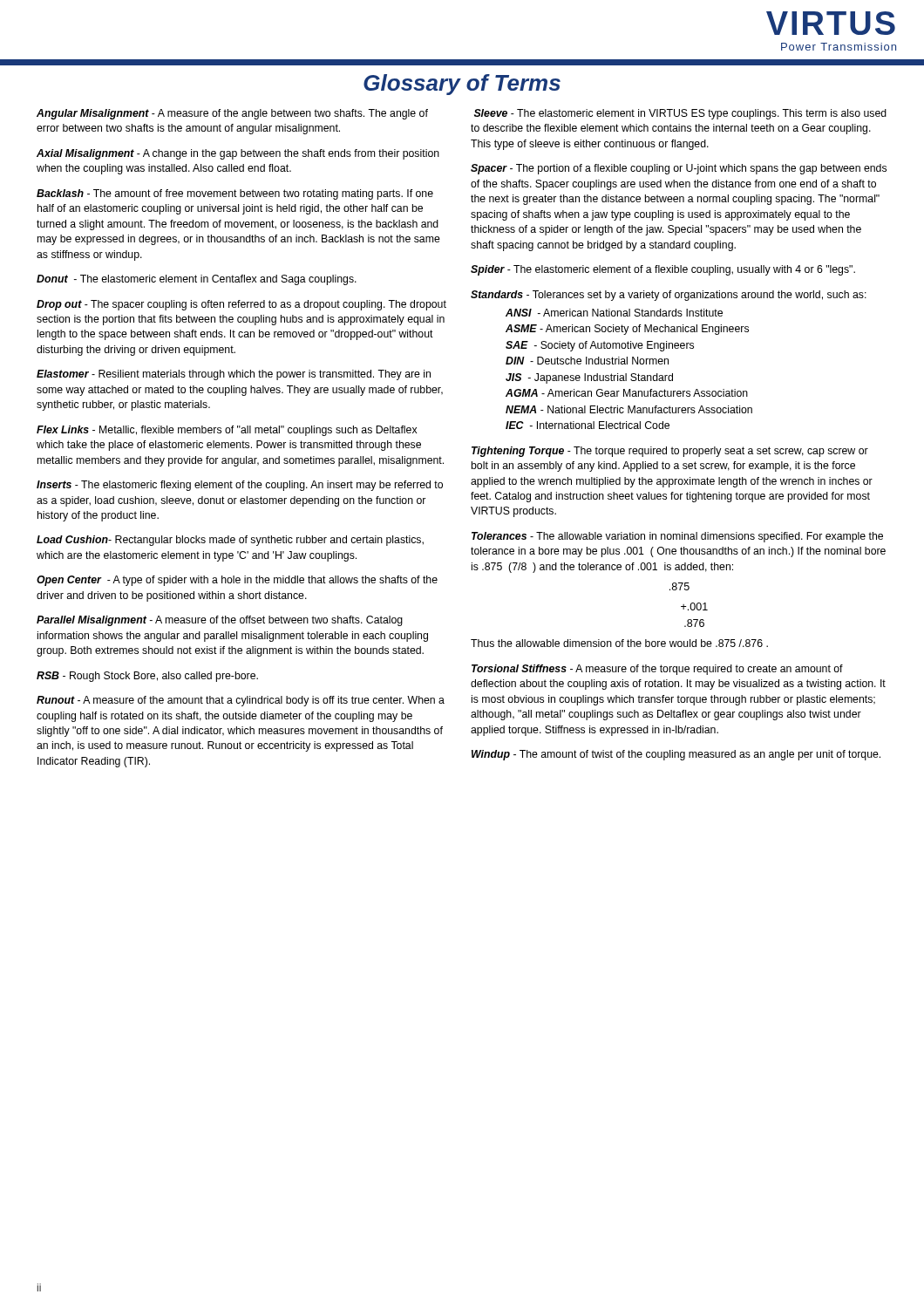Locate the element starting "Standards - Tolerances set by a variety"
924x1308 pixels.
679,361
